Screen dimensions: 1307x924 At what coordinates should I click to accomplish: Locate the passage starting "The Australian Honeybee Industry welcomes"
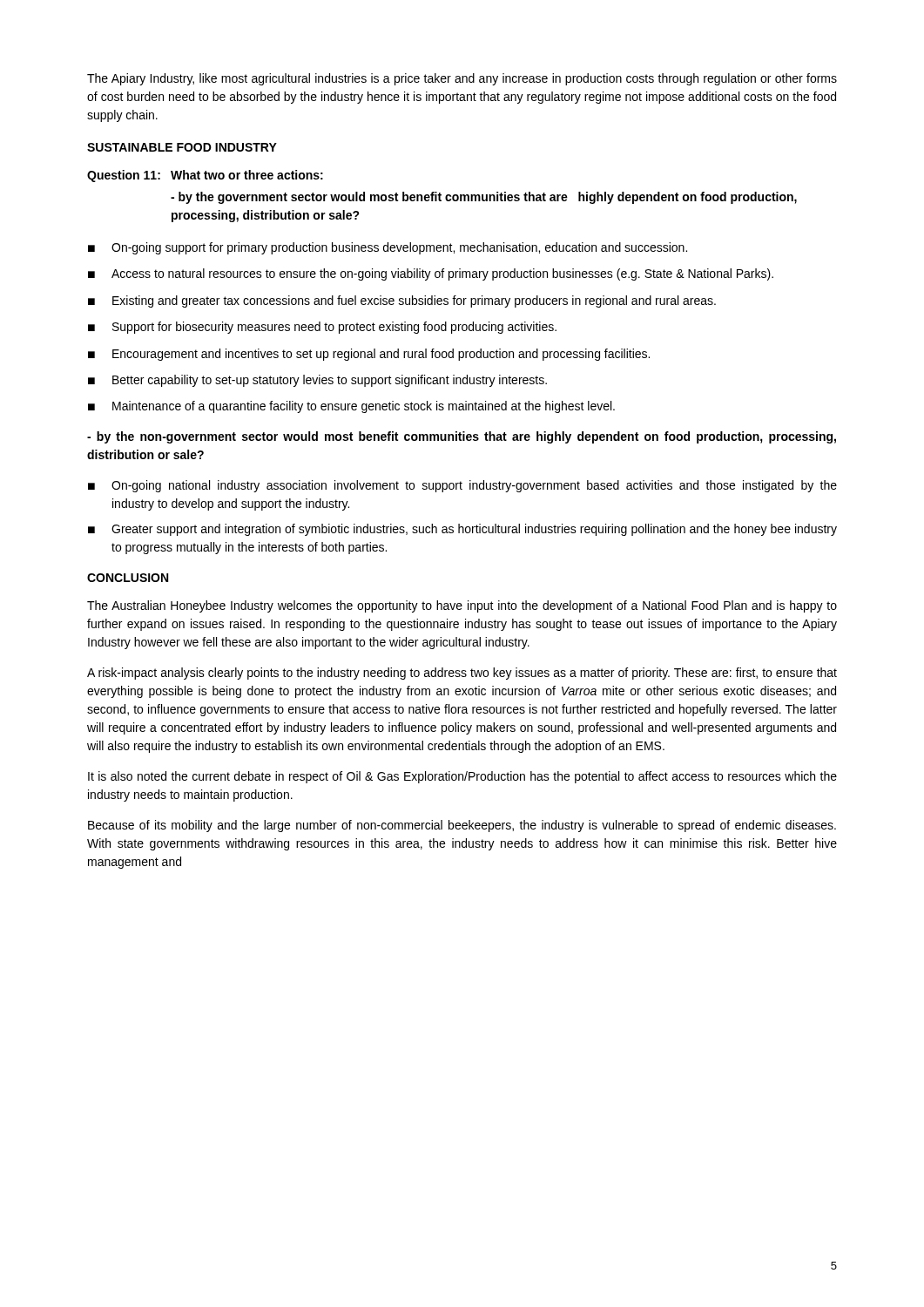click(x=462, y=624)
